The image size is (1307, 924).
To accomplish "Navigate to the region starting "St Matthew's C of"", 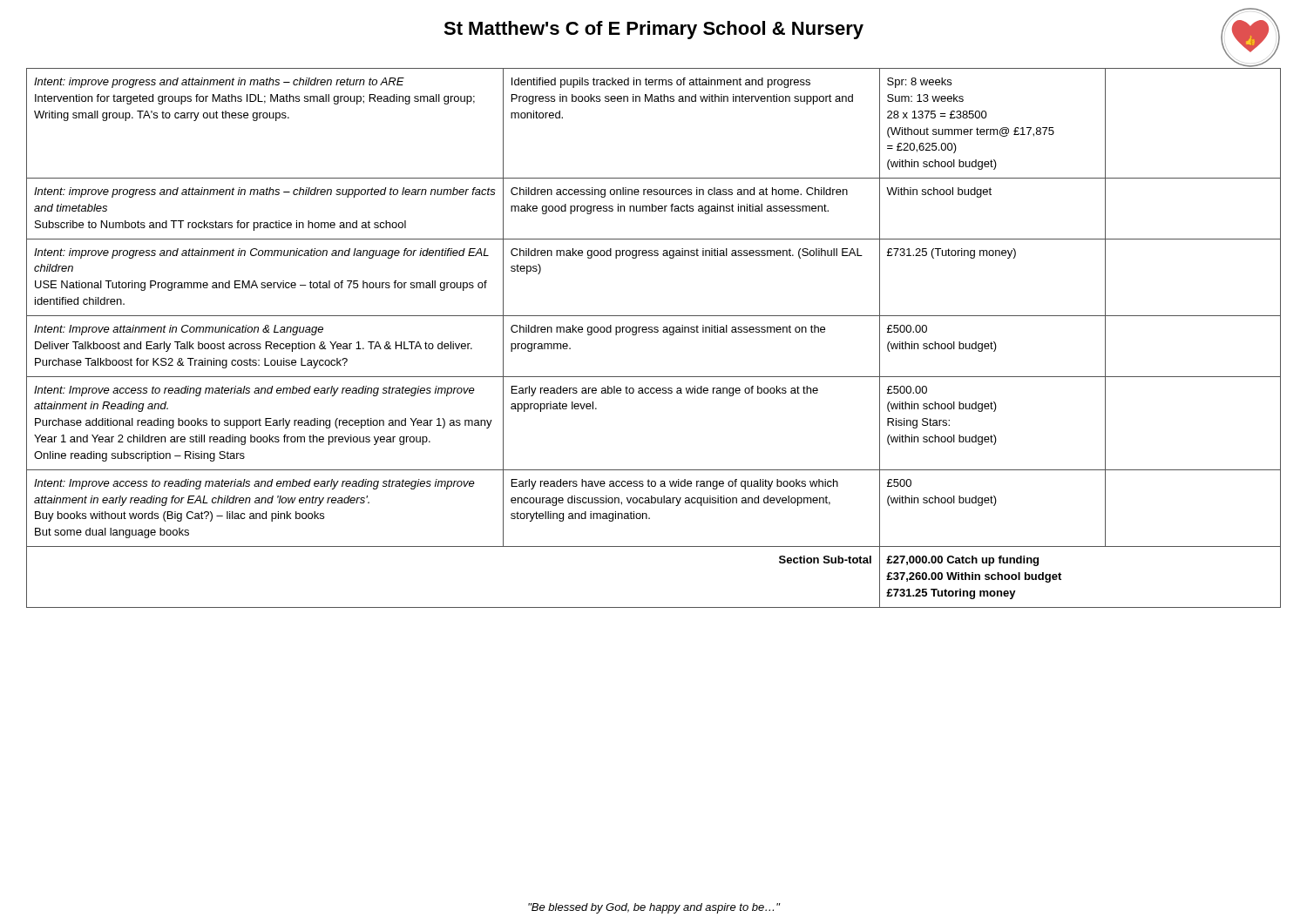I will coord(654,28).
